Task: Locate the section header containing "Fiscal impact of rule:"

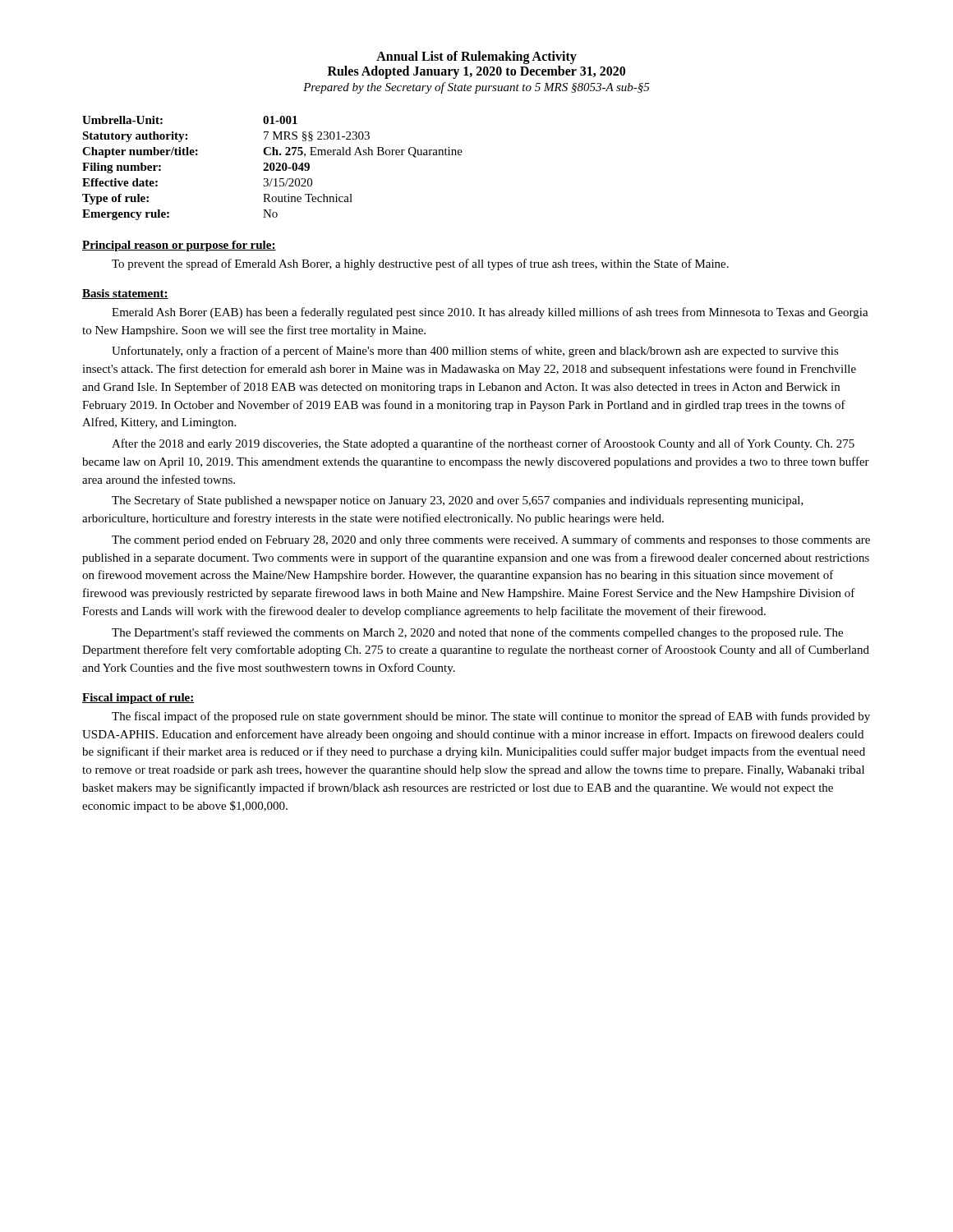Action: point(138,697)
